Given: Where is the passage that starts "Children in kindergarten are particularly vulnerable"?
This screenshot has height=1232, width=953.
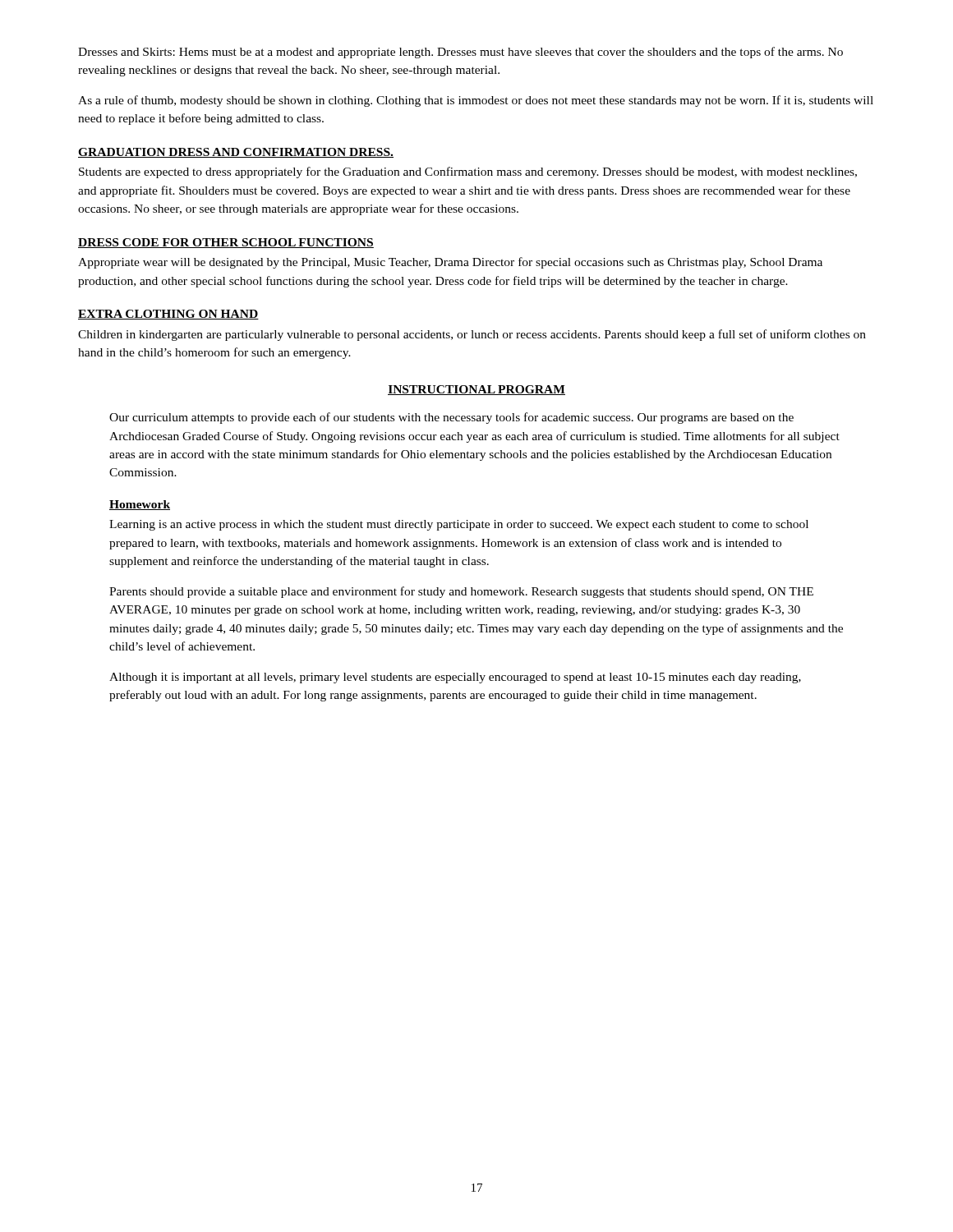Looking at the screenshot, I should 472,343.
